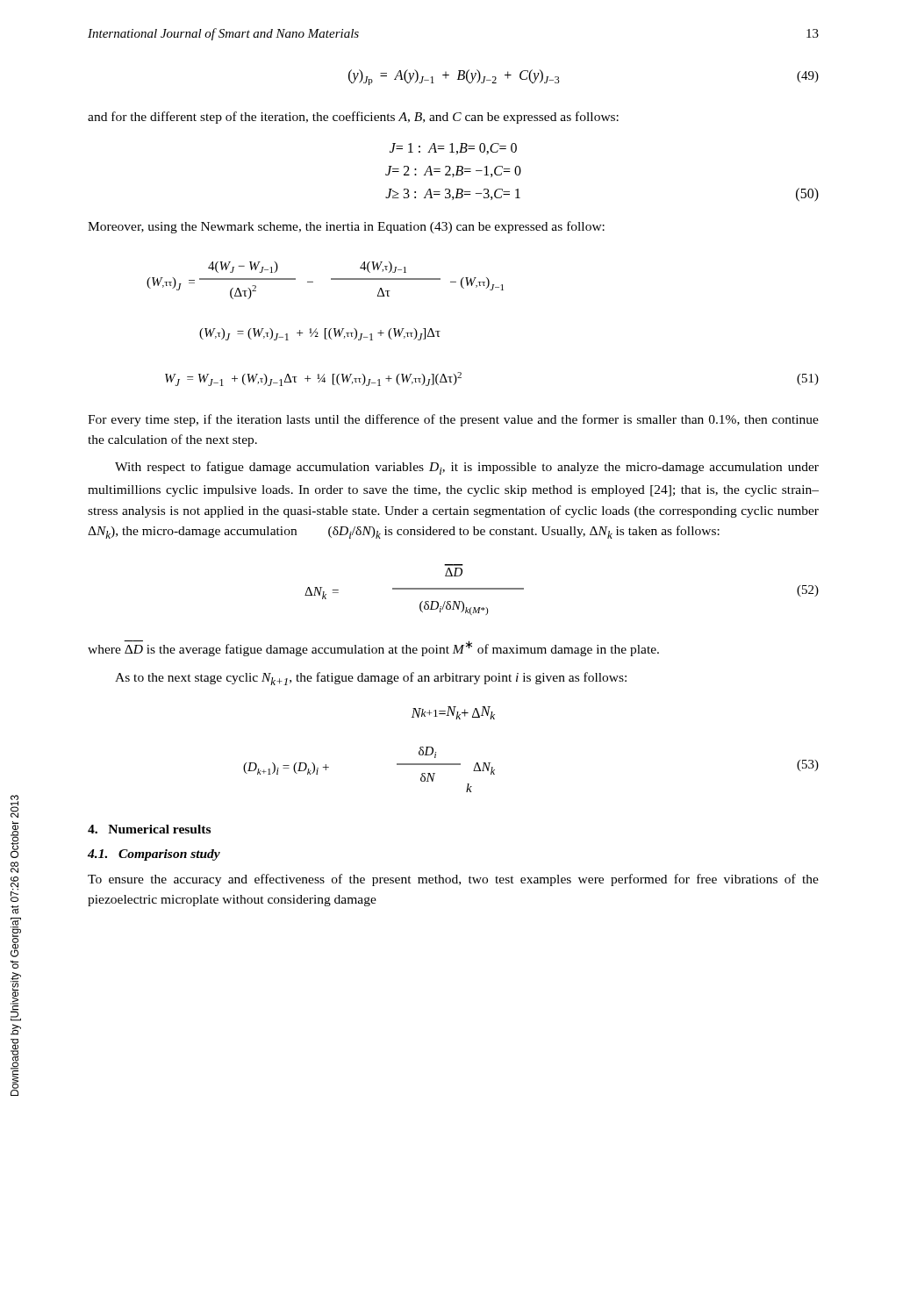This screenshot has width=924, height=1316.
Task: Locate the text block that says "As to the"
Action: [371, 679]
